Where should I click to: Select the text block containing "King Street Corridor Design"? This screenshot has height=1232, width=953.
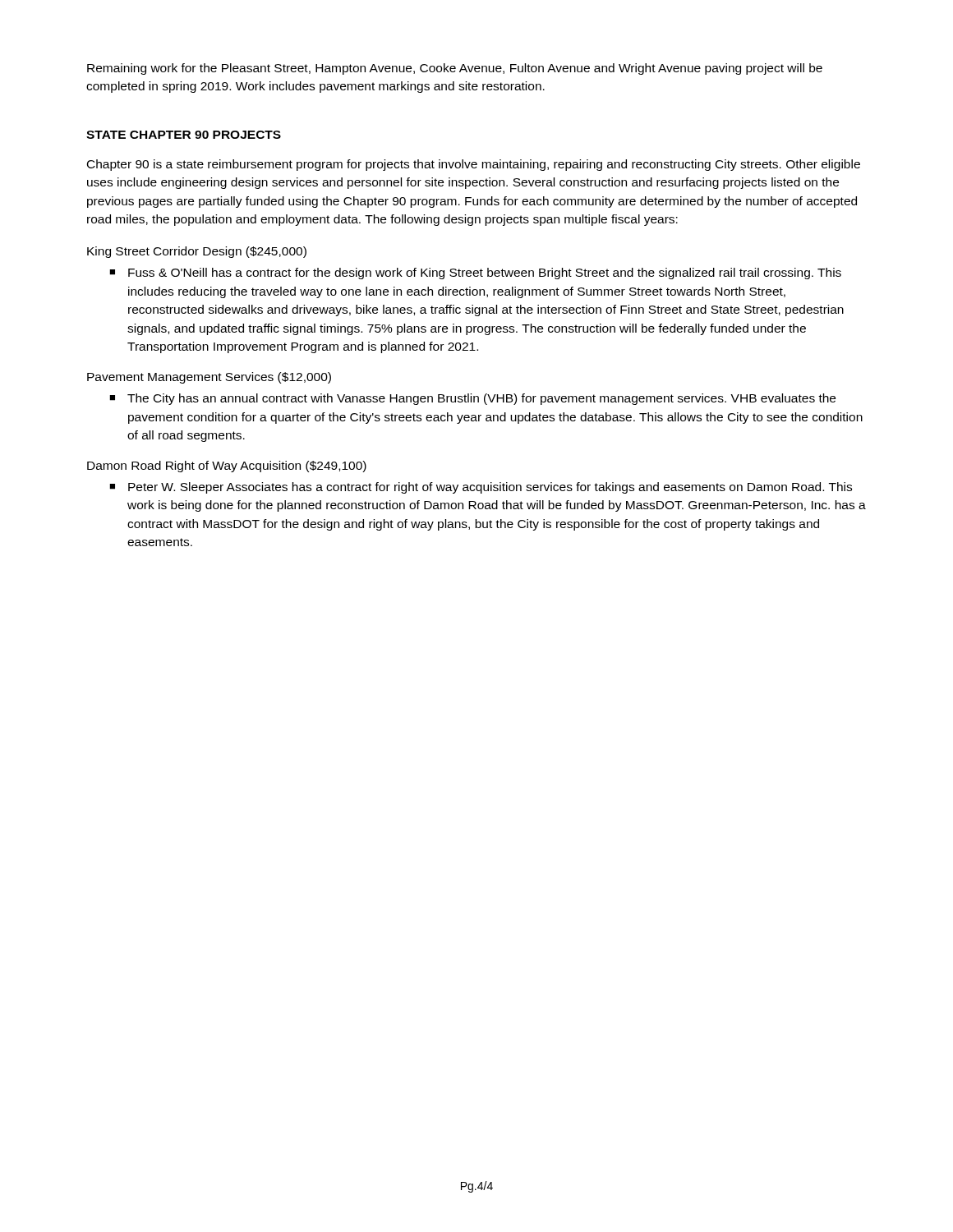(197, 251)
